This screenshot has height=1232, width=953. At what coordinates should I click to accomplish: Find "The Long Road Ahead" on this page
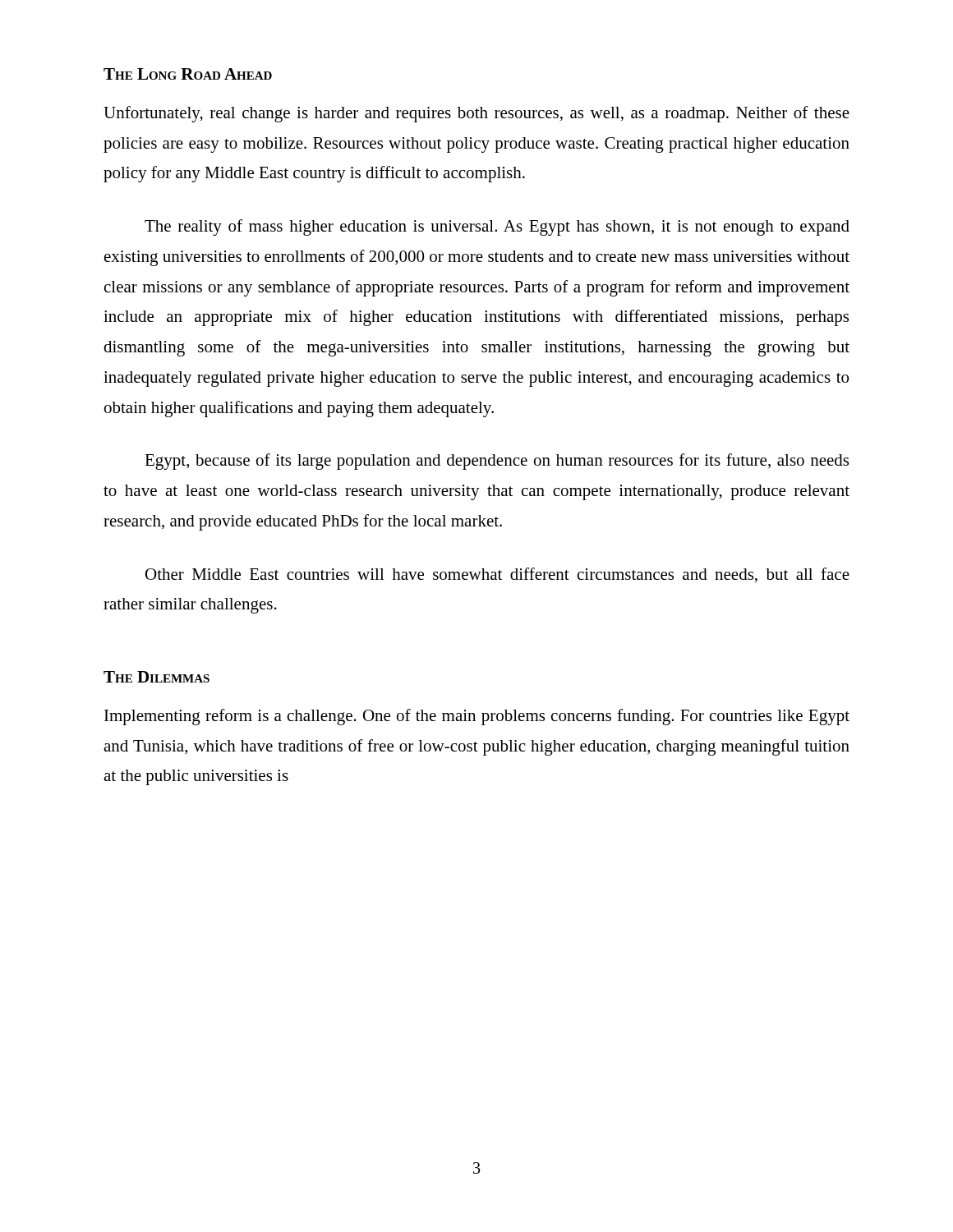(x=188, y=74)
